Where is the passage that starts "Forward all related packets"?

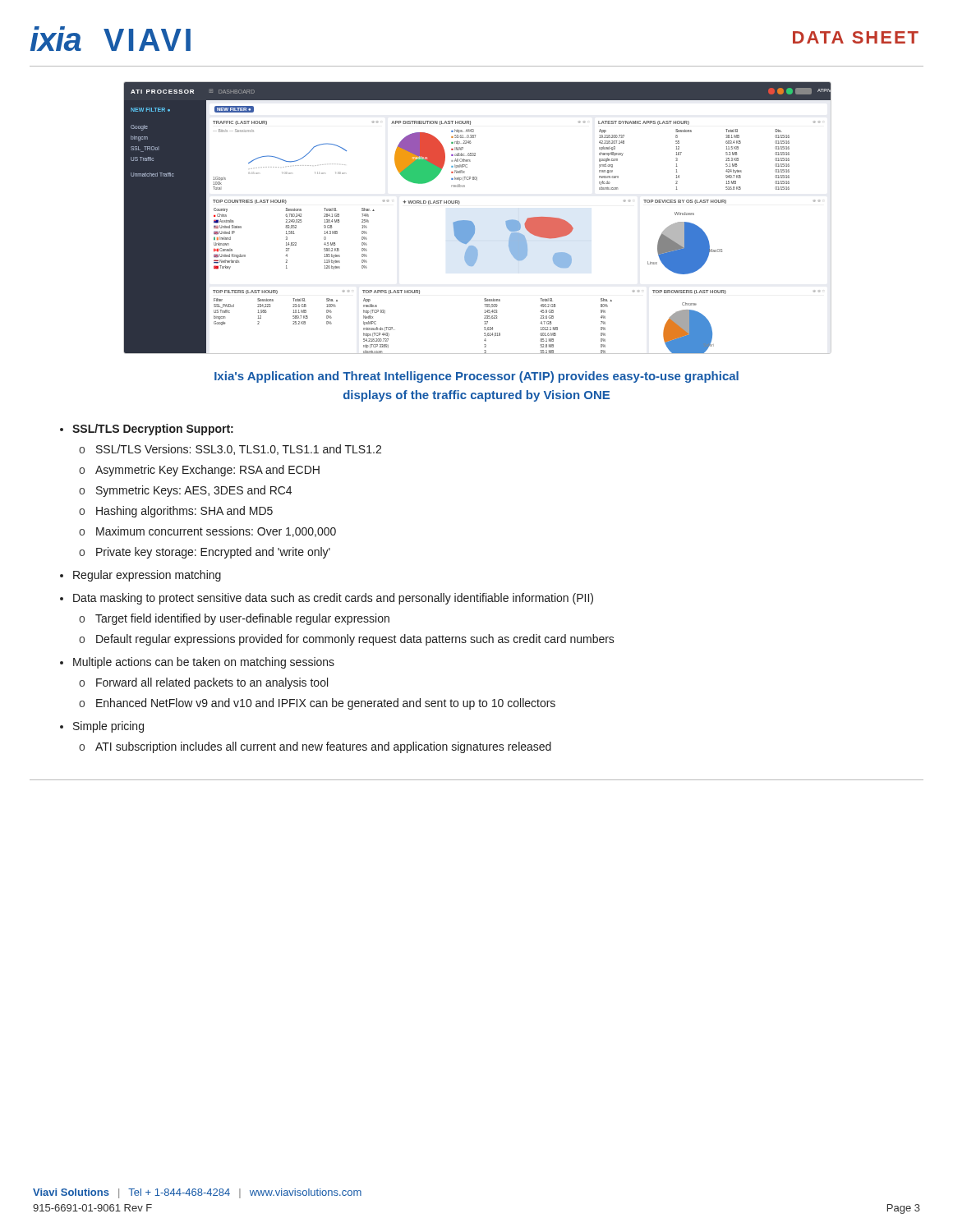[212, 683]
